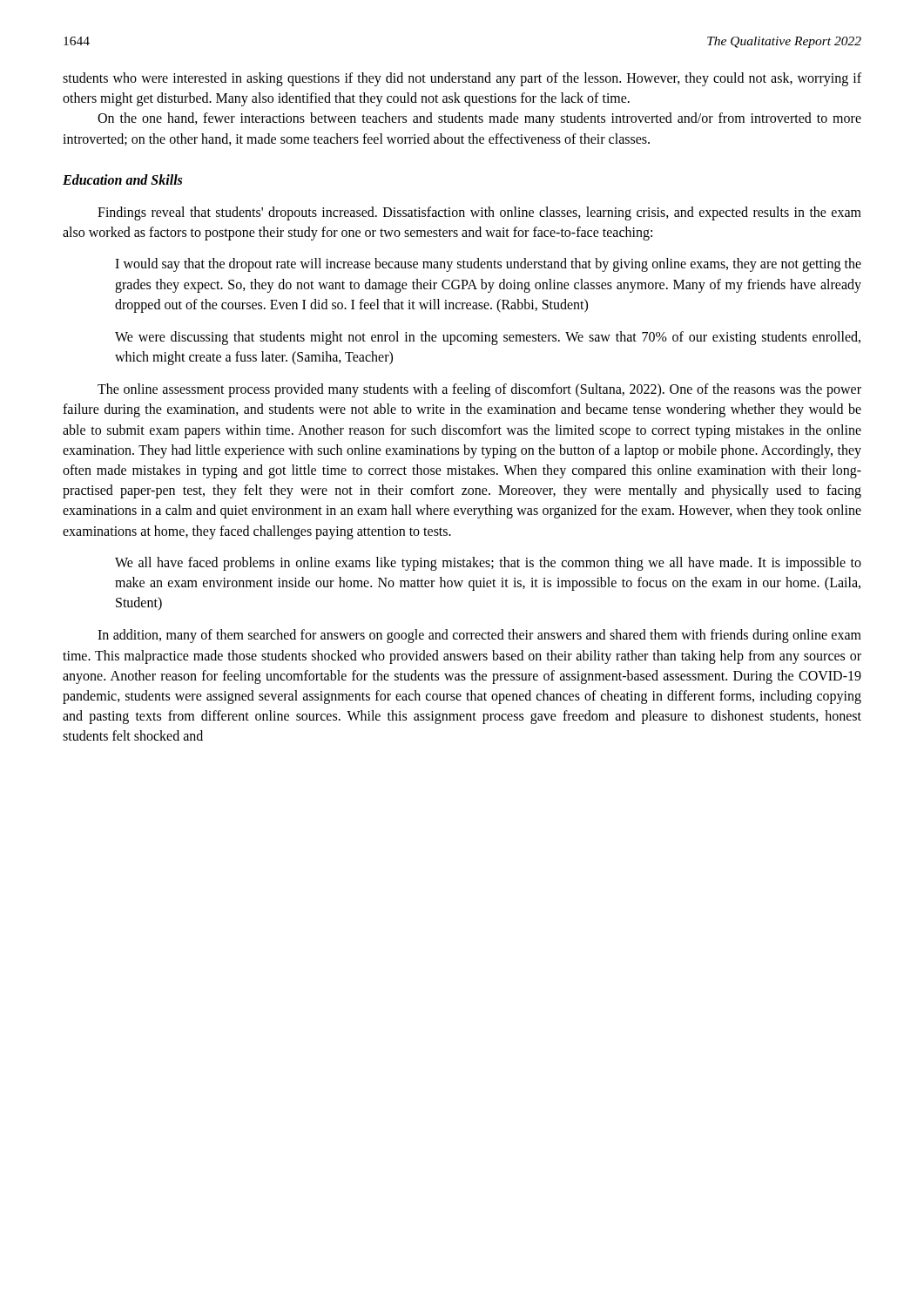Image resolution: width=924 pixels, height=1307 pixels.
Task: Select the block starting "We all have faced problems"
Action: 488,583
